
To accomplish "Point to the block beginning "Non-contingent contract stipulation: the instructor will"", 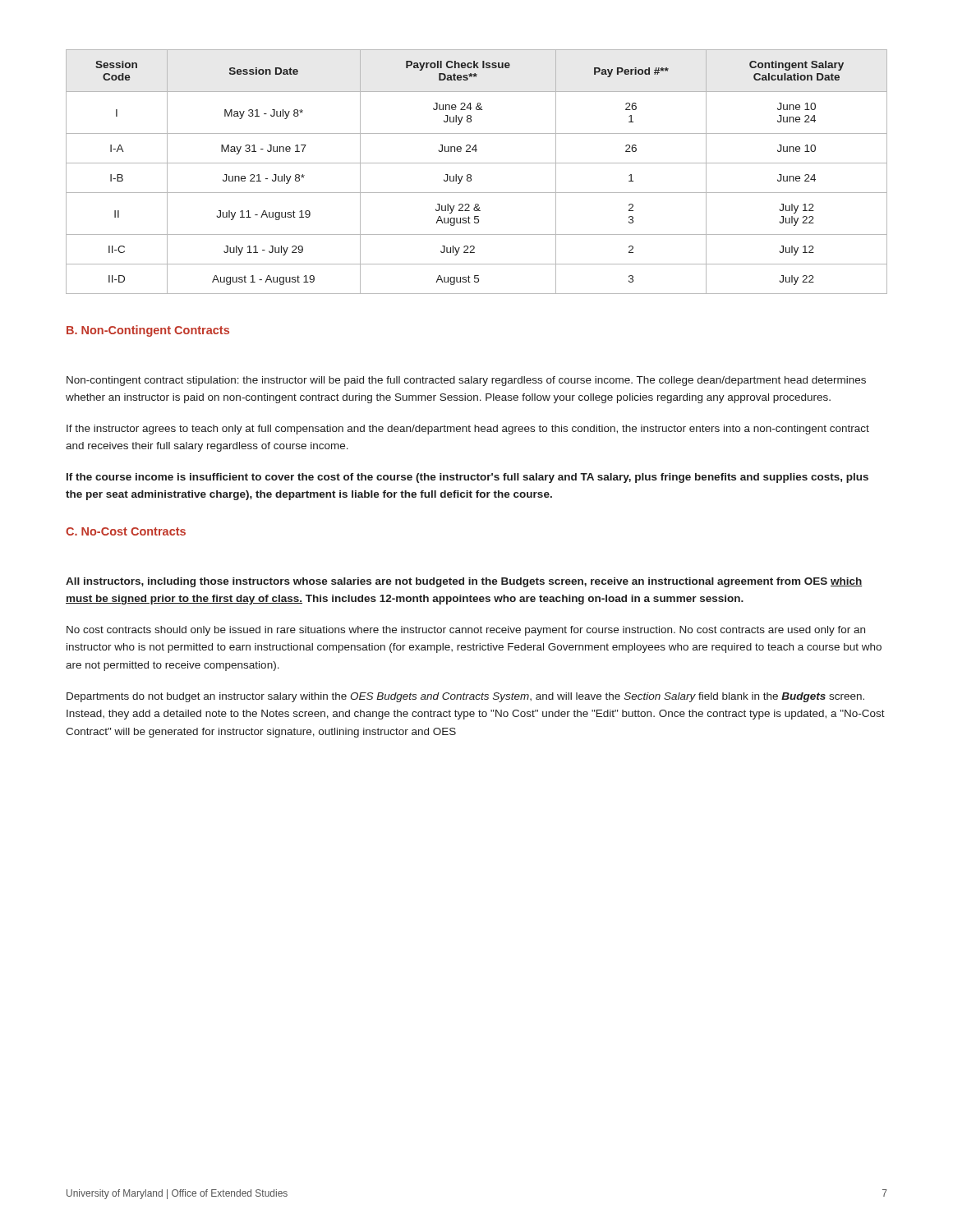I will [476, 389].
